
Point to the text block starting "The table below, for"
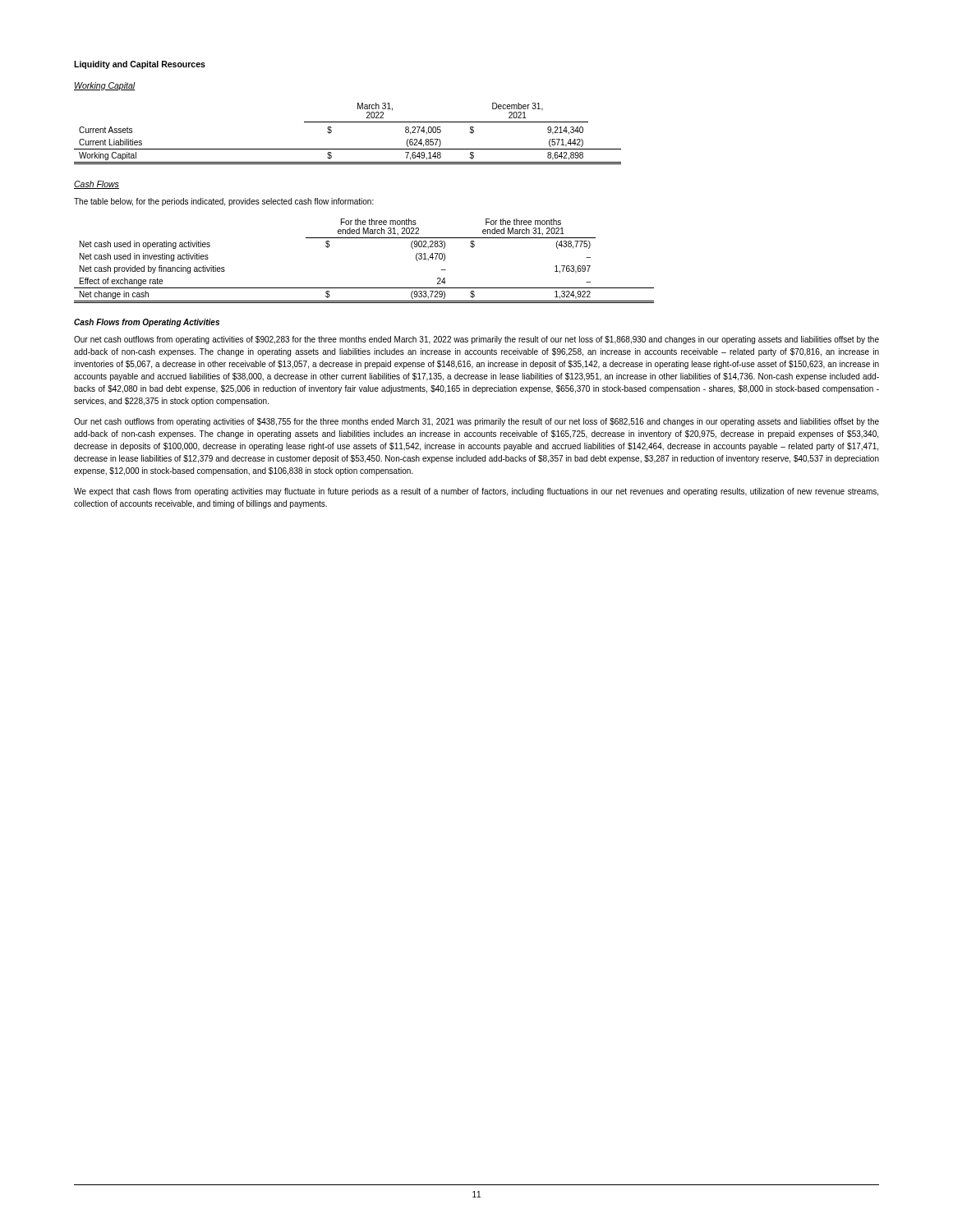point(224,201)
